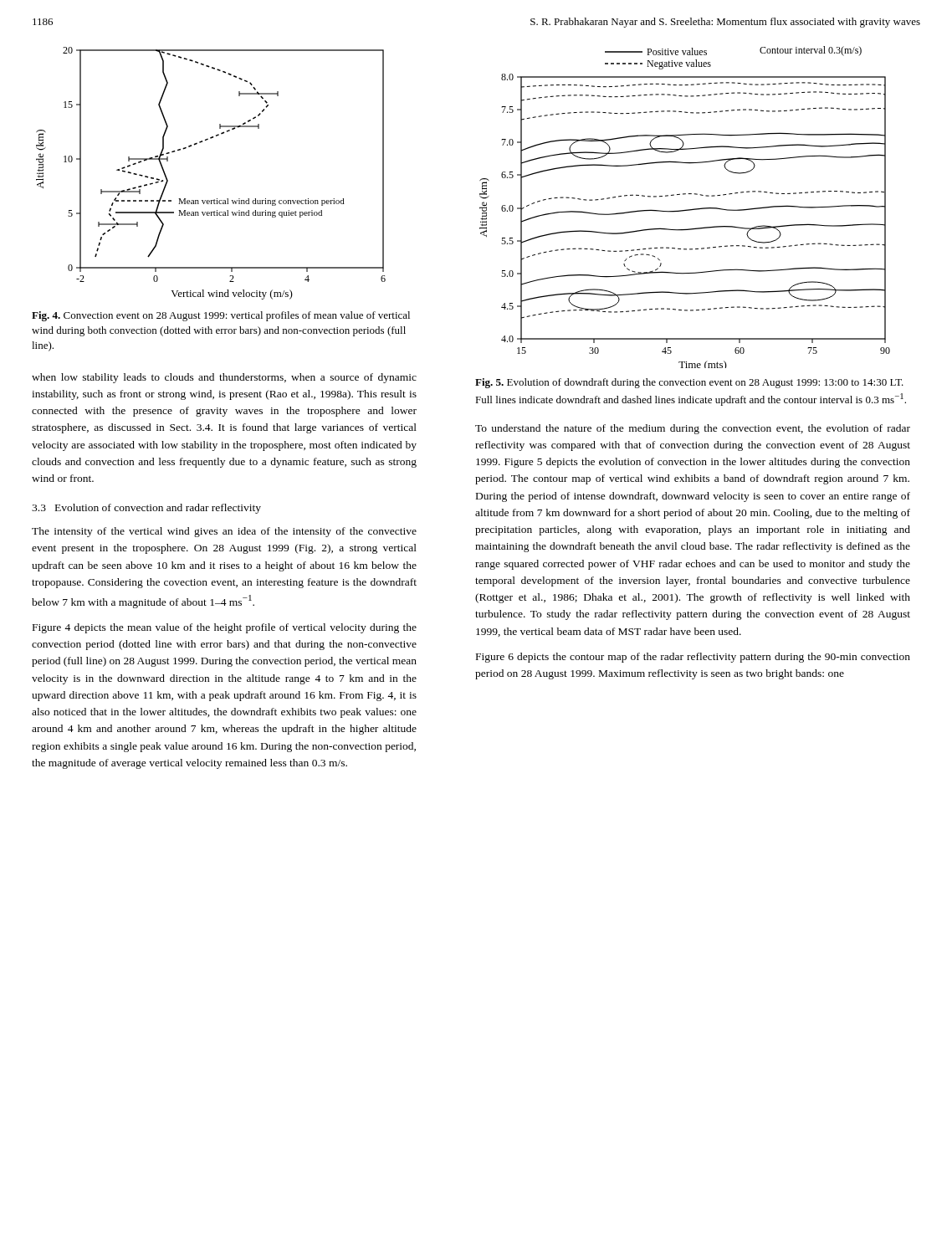Screen dimensions: 1255x952
Task: Select the block starting "3.3 Evolution of convection and radar"
Action: coord(146,508)
